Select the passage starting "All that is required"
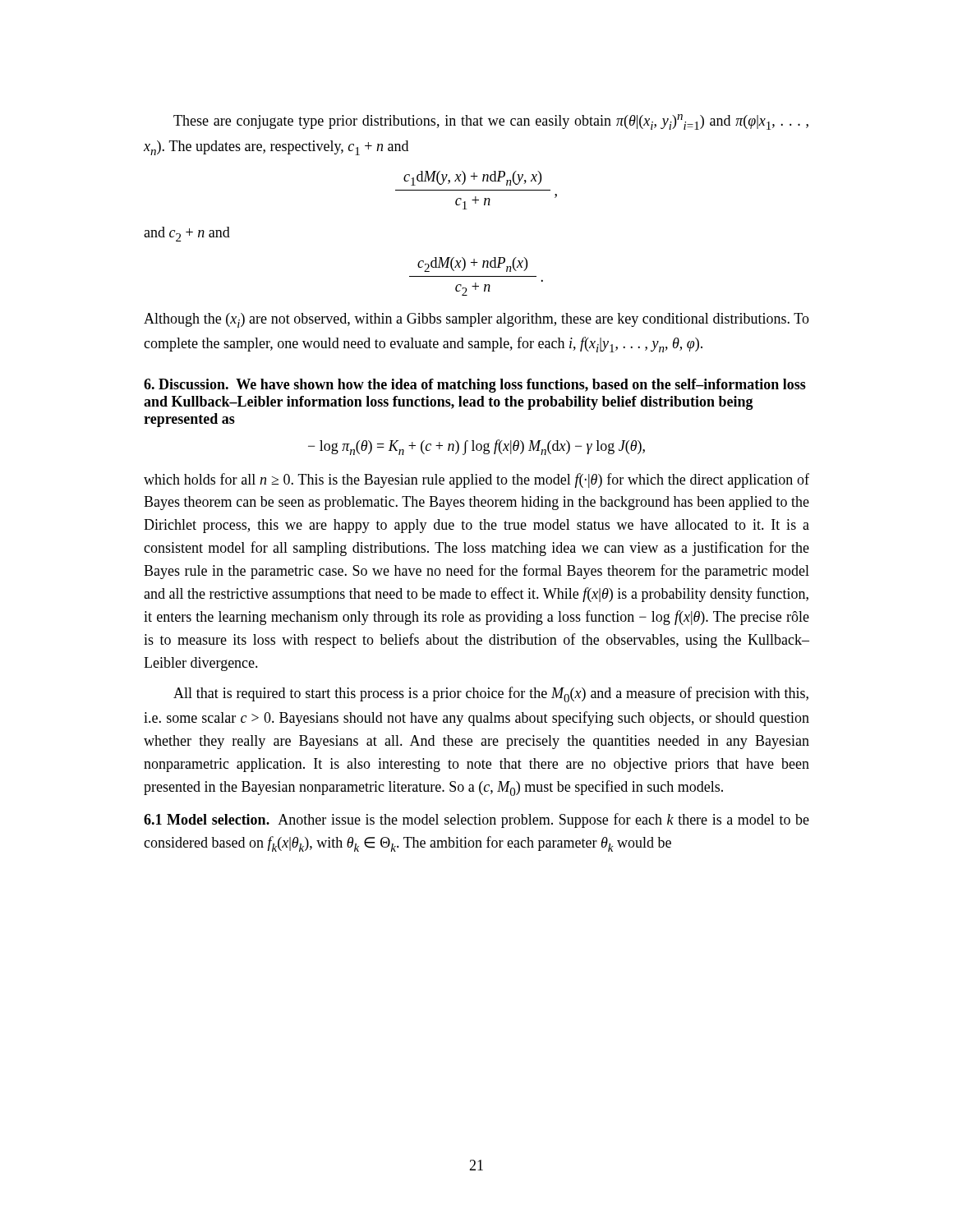The width and height of the screenshot is (953, 1232). coord(476,742)
